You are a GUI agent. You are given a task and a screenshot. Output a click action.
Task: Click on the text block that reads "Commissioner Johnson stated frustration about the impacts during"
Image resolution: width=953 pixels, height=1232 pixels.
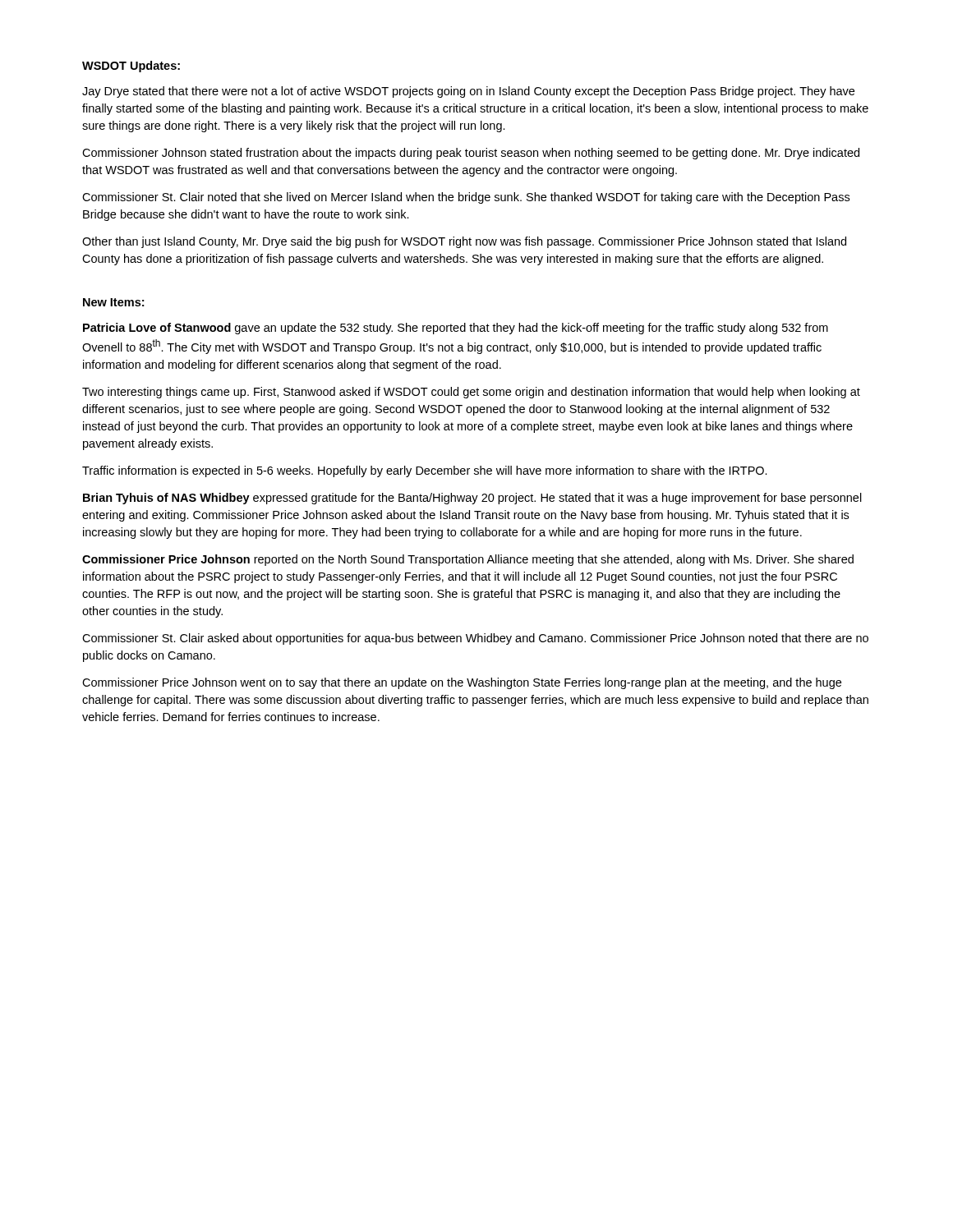point(476,162)
